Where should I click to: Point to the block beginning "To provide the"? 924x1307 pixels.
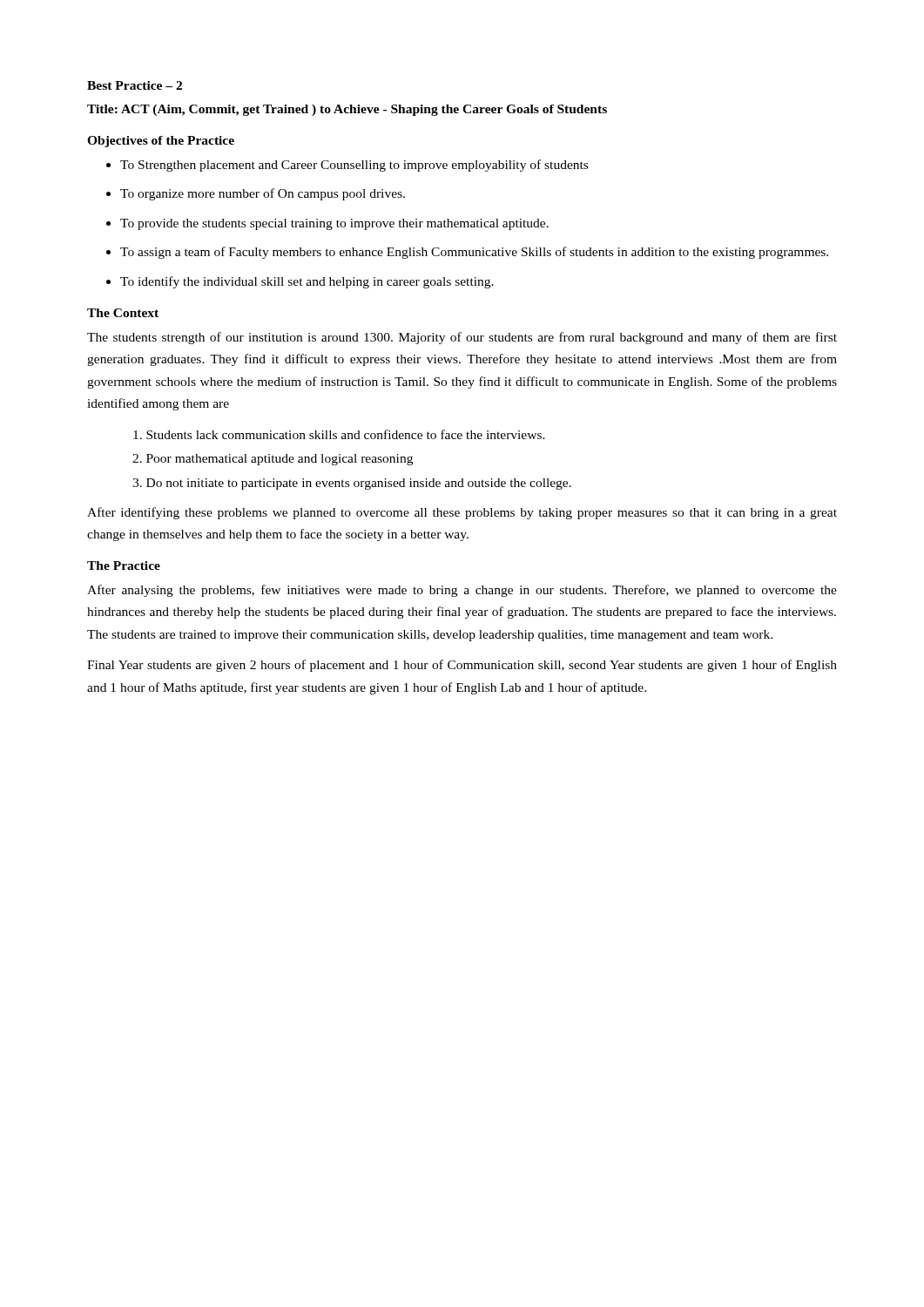[x=335, y=223]
